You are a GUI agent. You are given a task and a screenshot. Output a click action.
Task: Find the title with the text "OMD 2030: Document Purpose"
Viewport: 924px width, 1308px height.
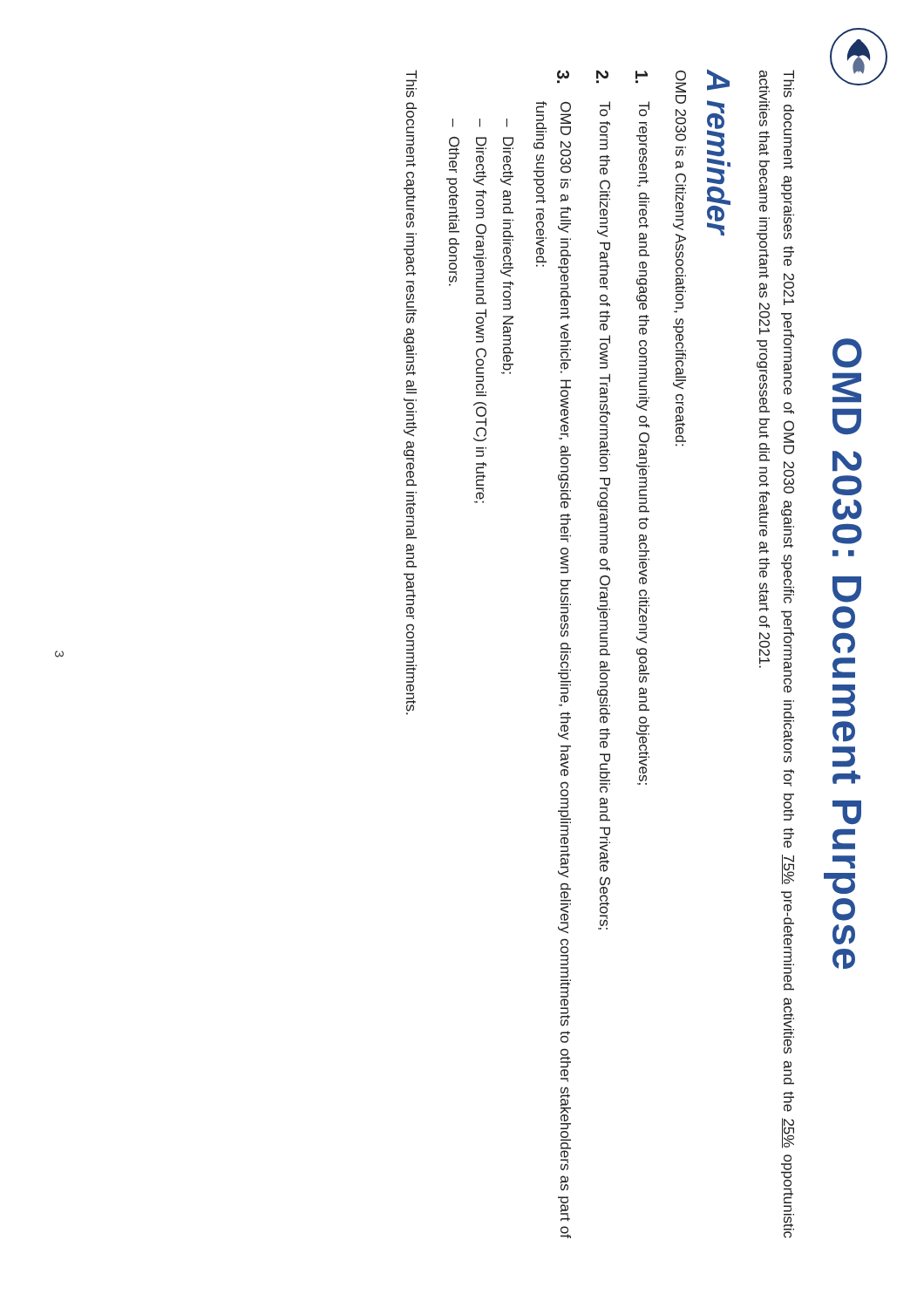point(847,654)
